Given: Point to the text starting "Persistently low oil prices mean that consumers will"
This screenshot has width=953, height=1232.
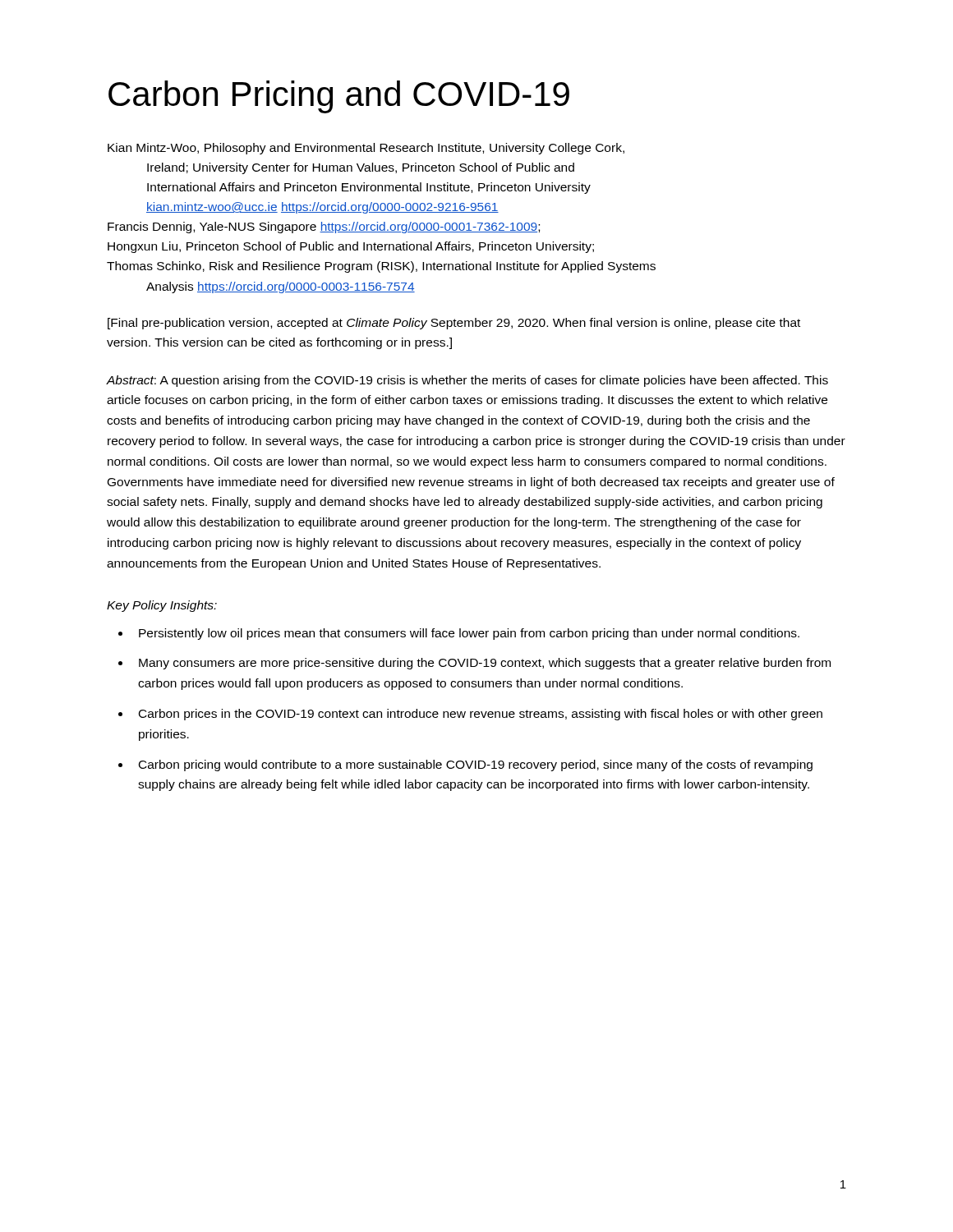Looking at the screenshot, I should [x=469, y=632].
